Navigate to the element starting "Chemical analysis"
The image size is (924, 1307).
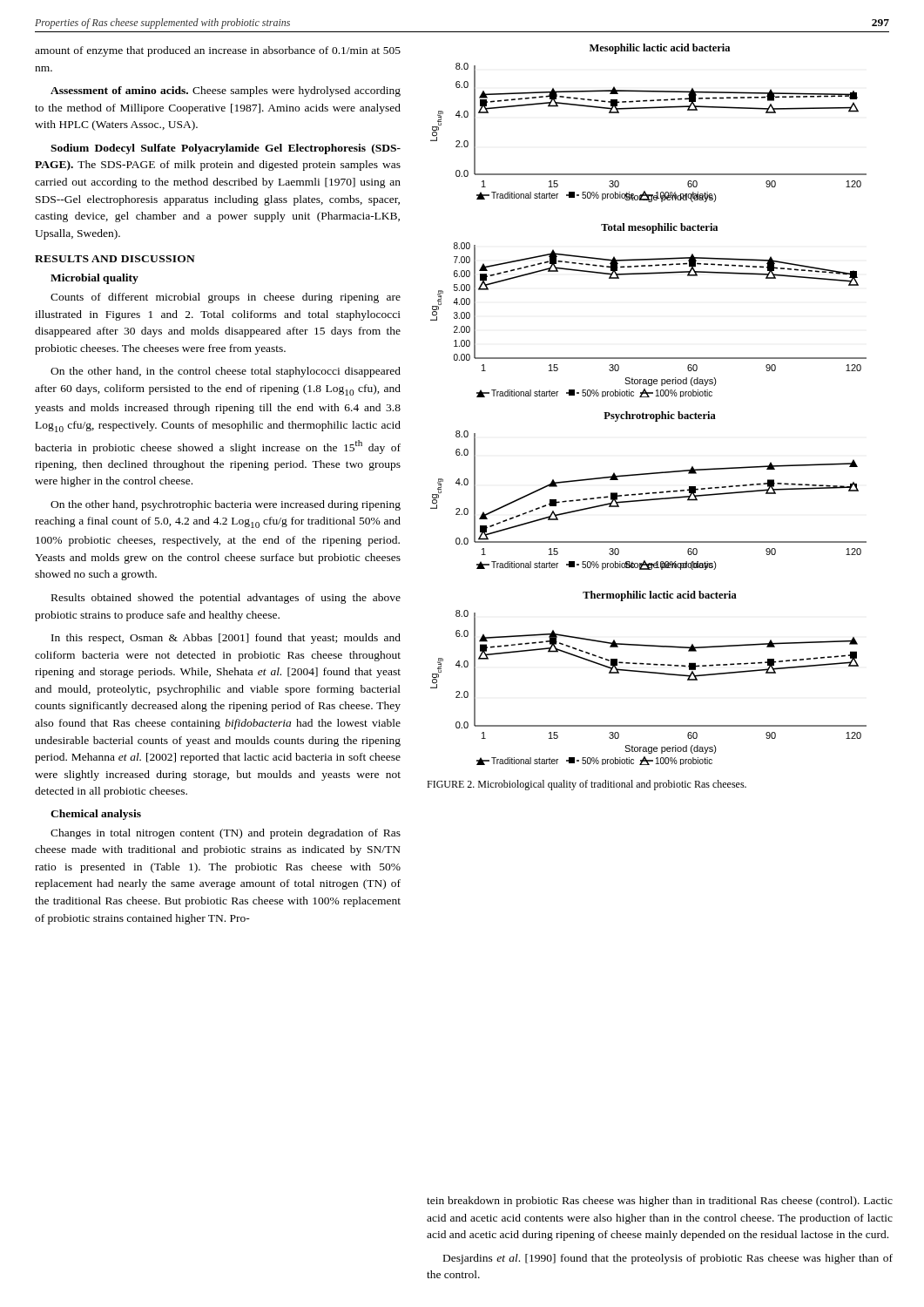pos(96,813)
